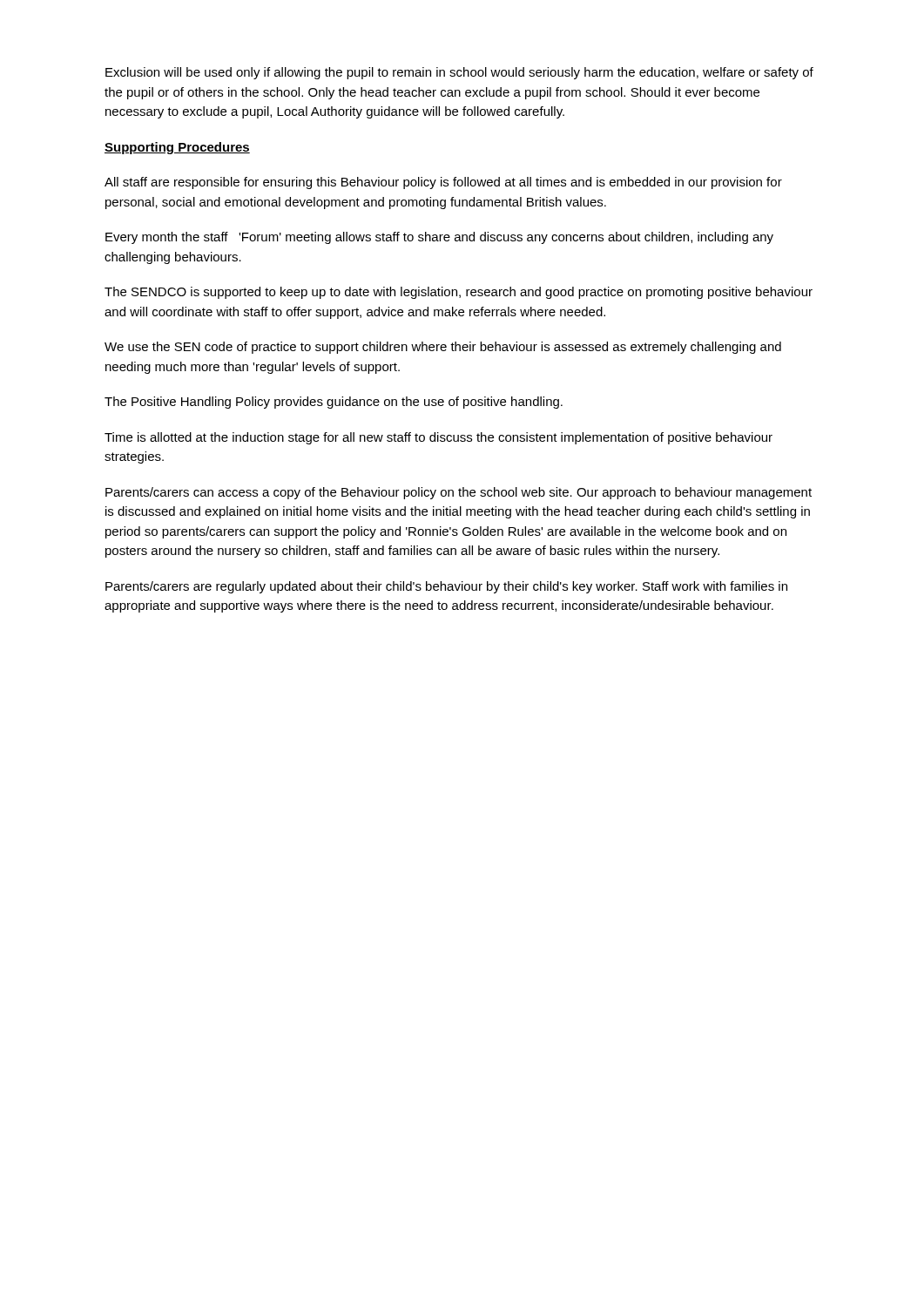924x1307 pixels.
Task: Navigate to the passage starting "All staff are responsible for"
Action: (443, 191)
